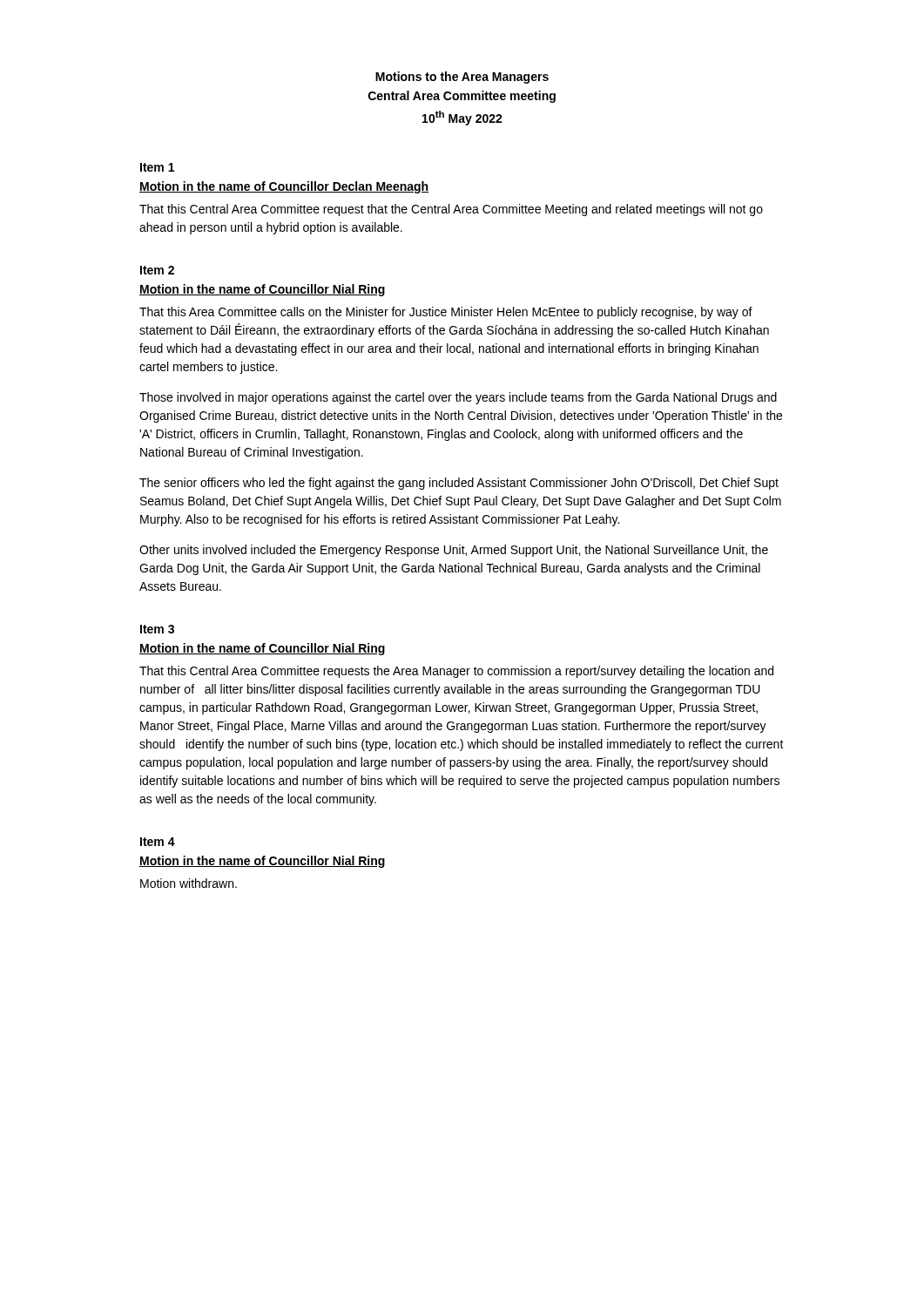Locate the text "Item 2"
The width and height of the screenshot is (924, 1307).
click(x=157, y=270)
